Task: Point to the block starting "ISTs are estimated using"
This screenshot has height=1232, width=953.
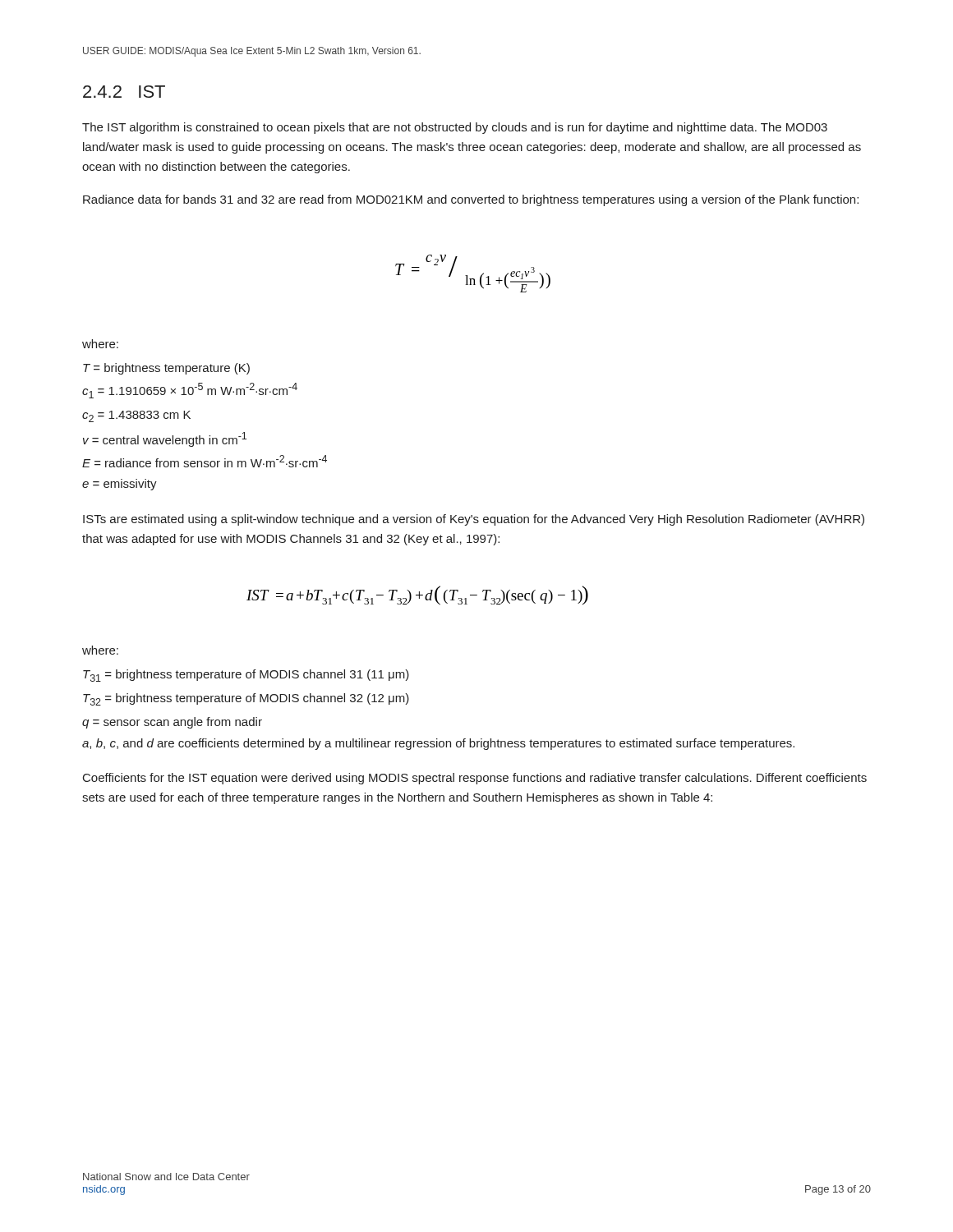Action: pos(474,528)
